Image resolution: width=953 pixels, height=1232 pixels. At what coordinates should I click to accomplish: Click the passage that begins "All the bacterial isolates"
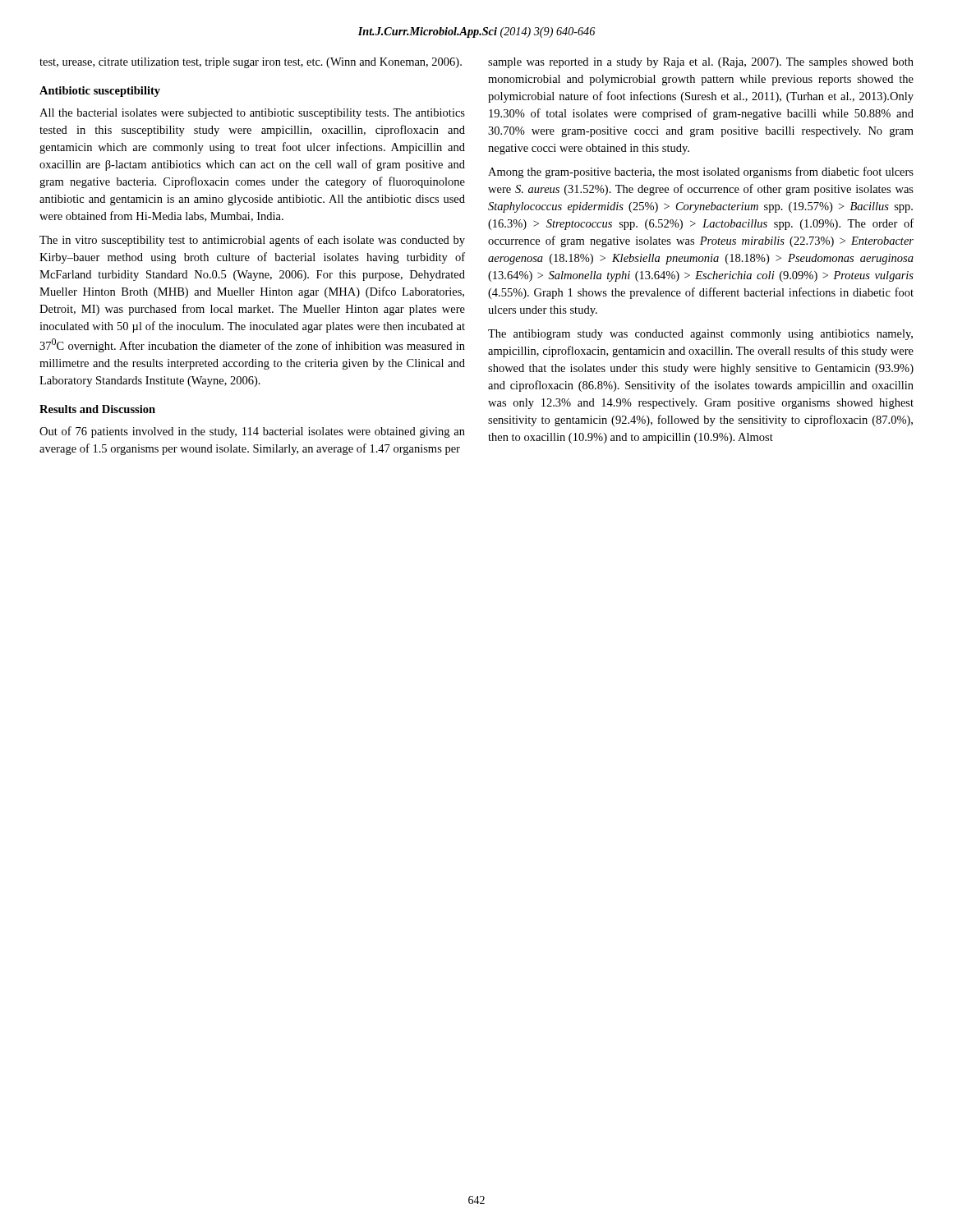tap(252, 164)
